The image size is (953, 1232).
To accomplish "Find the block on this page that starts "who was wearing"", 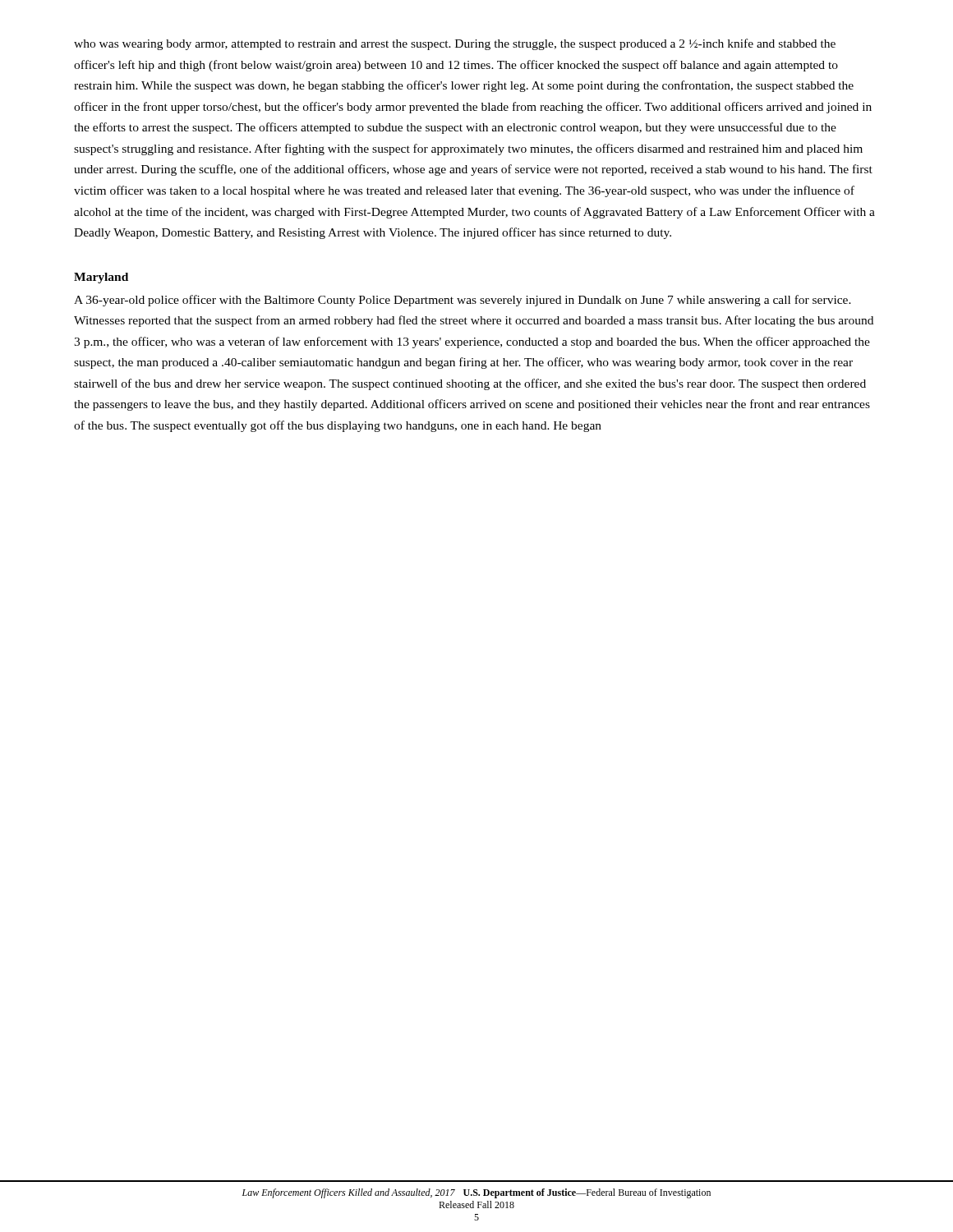I will click(x=474, y=138).
